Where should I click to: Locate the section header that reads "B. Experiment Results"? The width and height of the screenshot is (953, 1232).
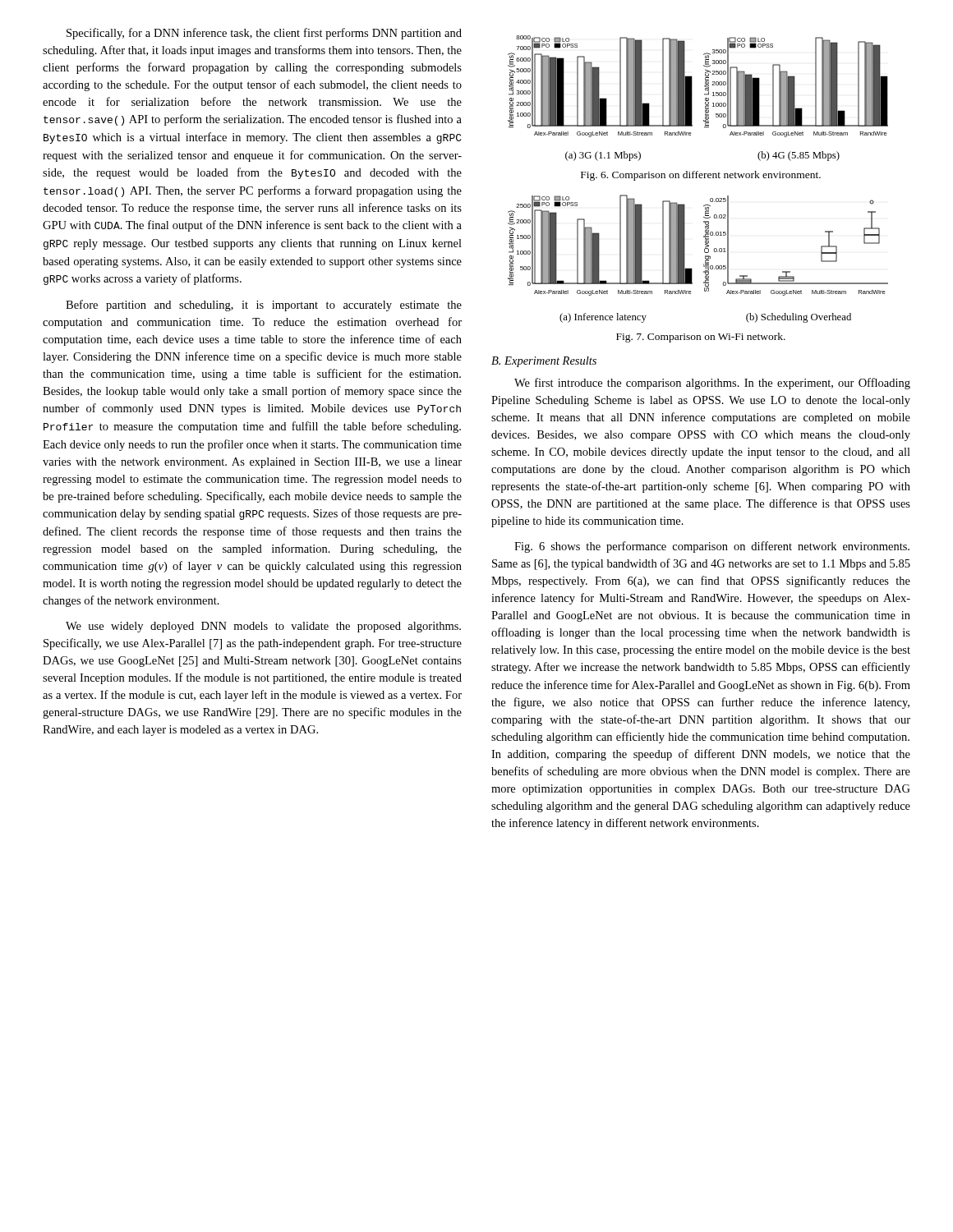pyautogui.click(x=544, y=361)
